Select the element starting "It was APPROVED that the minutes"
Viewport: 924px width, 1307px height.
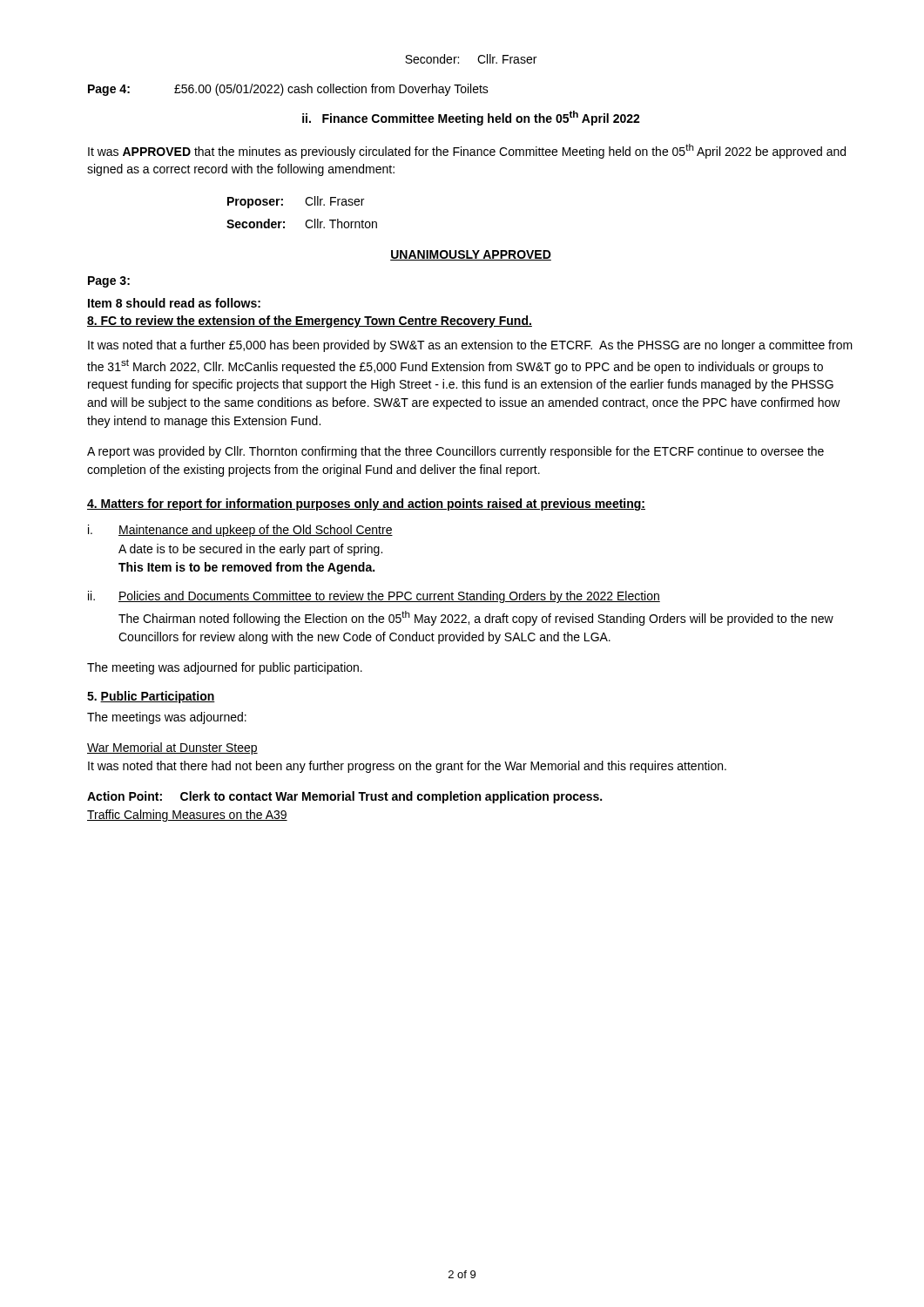pyautogui.click(x=467, y=159)
